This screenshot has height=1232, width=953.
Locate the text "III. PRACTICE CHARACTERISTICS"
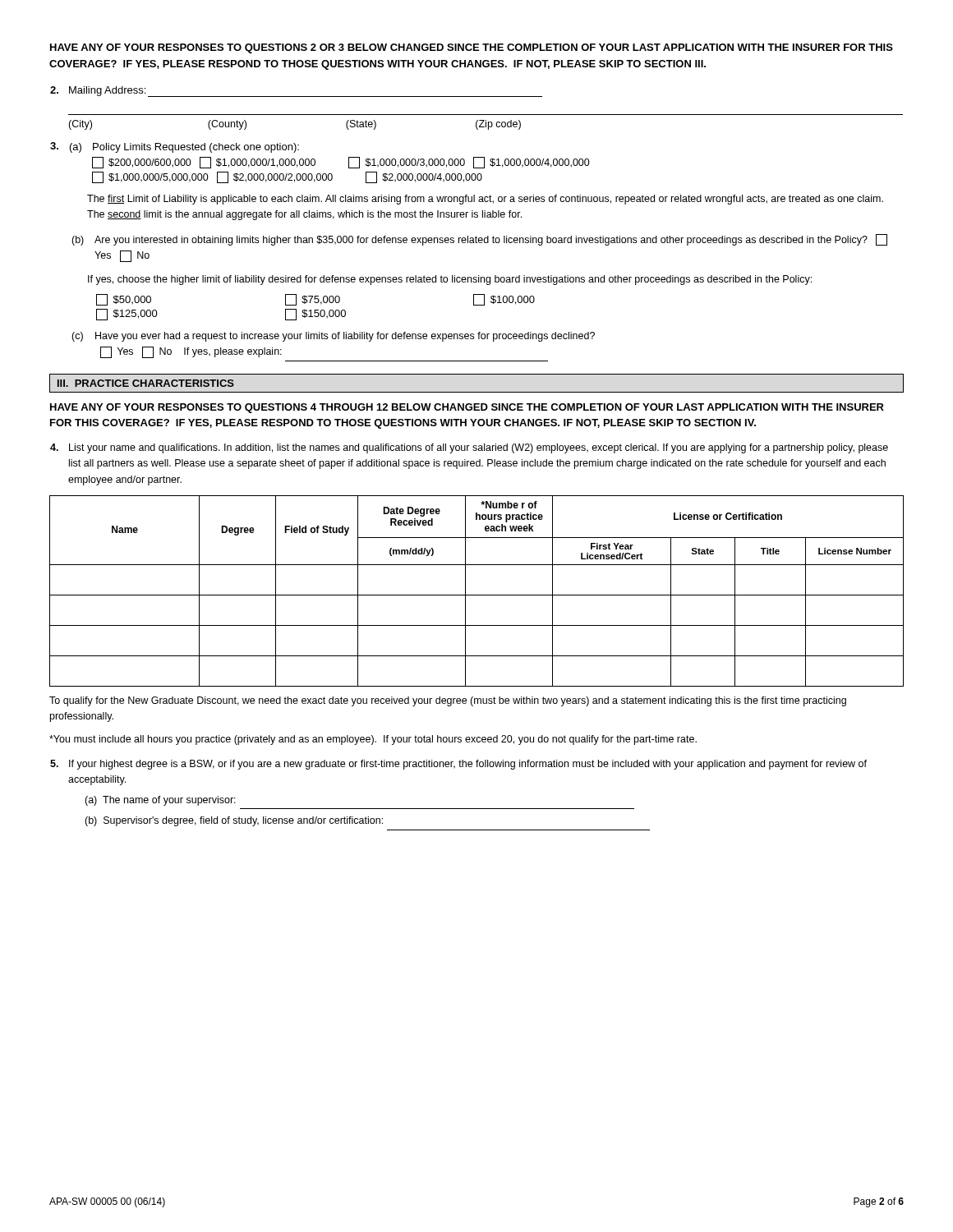pyautogui.click(x=145, y=383)
